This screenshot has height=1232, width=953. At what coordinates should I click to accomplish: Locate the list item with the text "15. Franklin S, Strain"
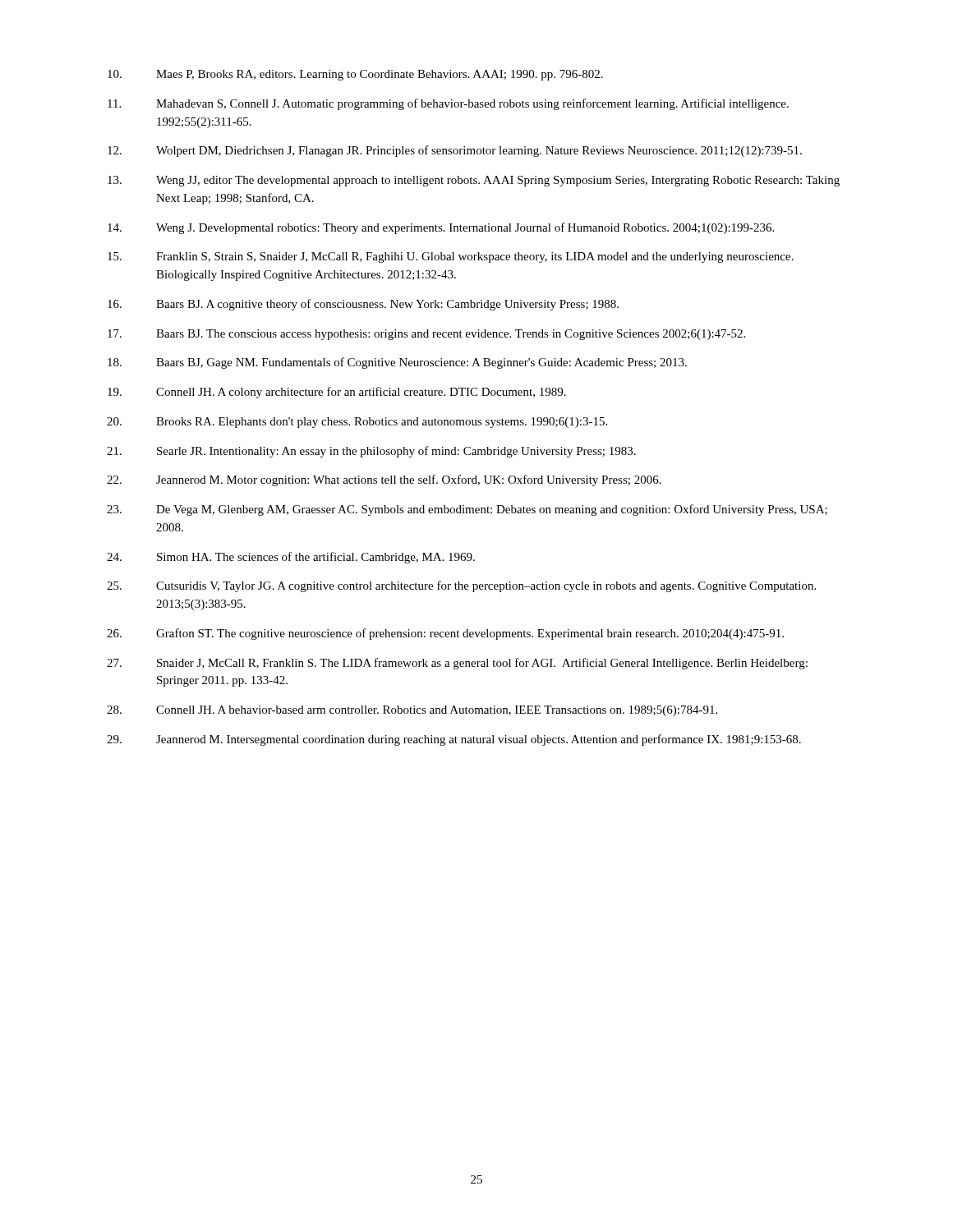tap(476, 266)
